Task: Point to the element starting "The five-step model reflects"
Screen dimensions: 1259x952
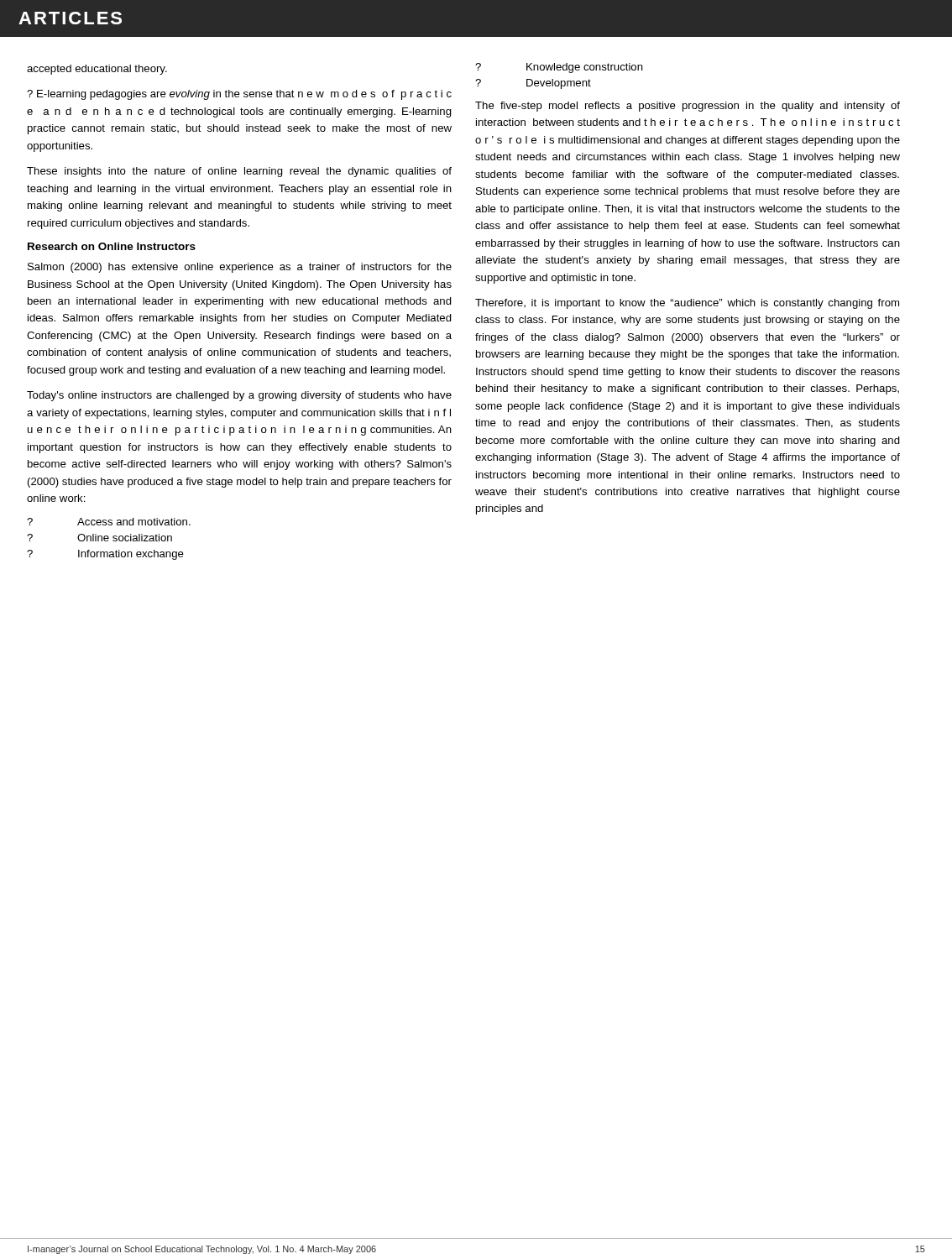Action: click(x=688, y=191)
